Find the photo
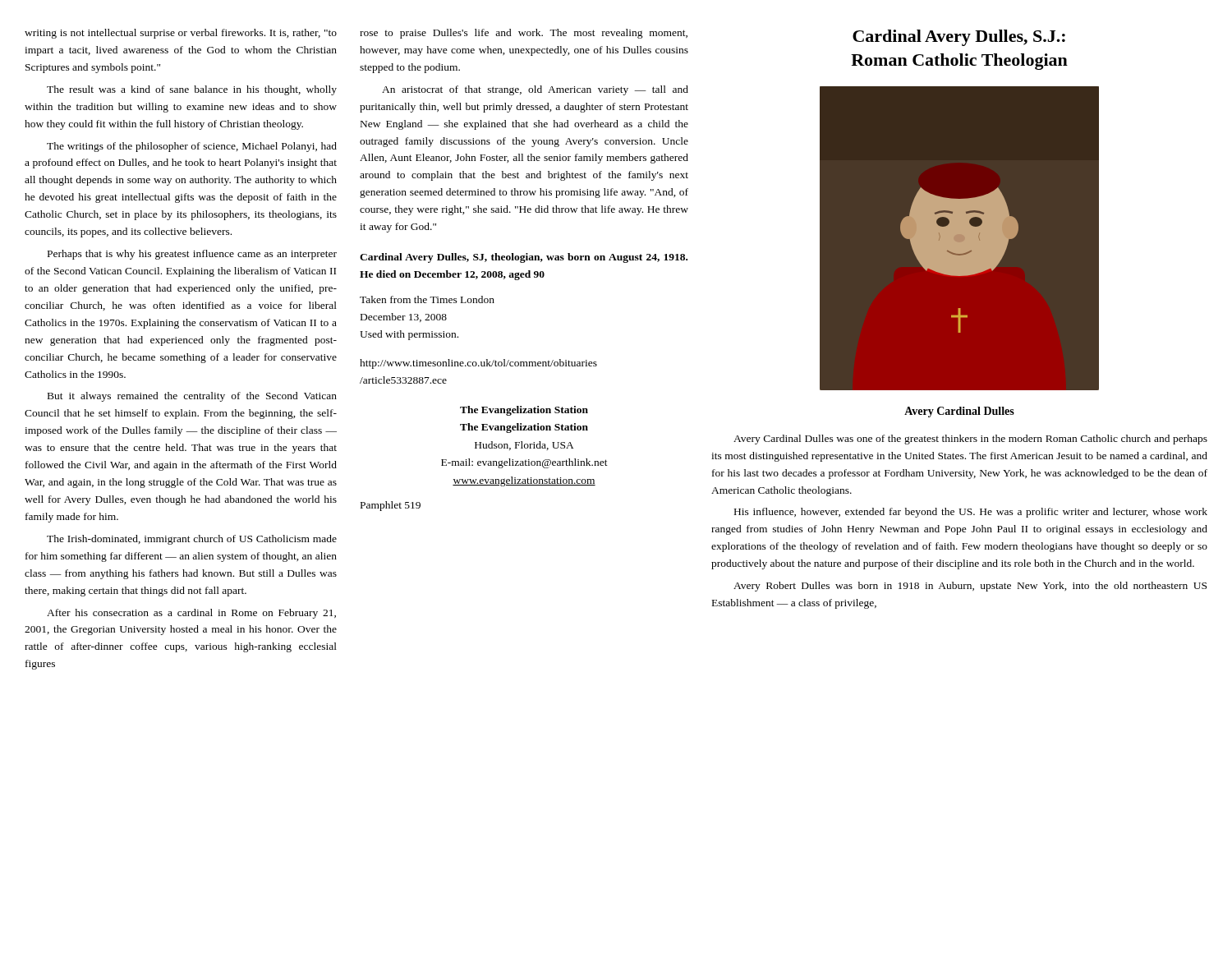Viewport: 1232px width, 953px height. point(959,241)
